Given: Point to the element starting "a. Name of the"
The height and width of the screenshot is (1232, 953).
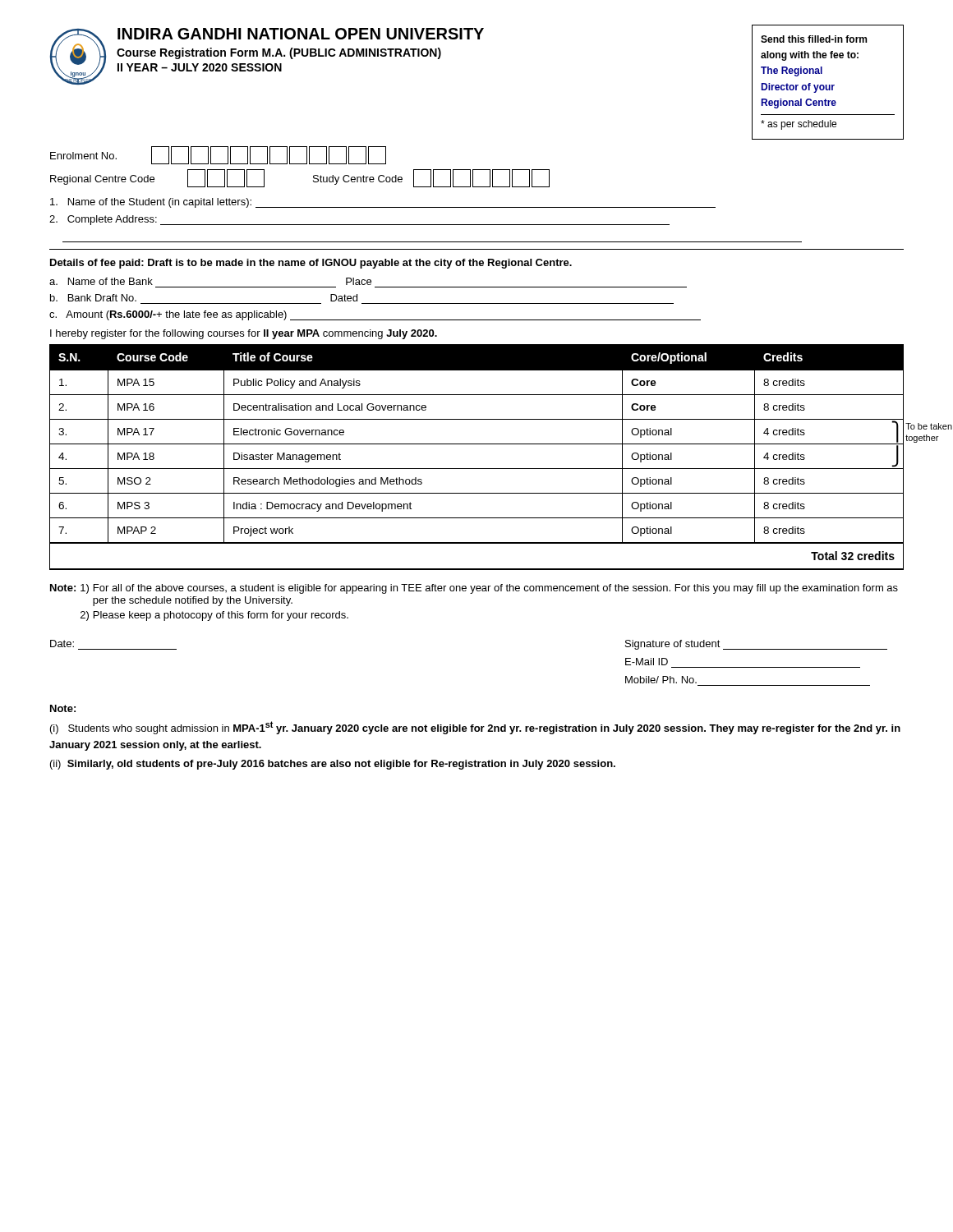Looking at the screenshot, I should pyautogui.click(x=368, y=281).
